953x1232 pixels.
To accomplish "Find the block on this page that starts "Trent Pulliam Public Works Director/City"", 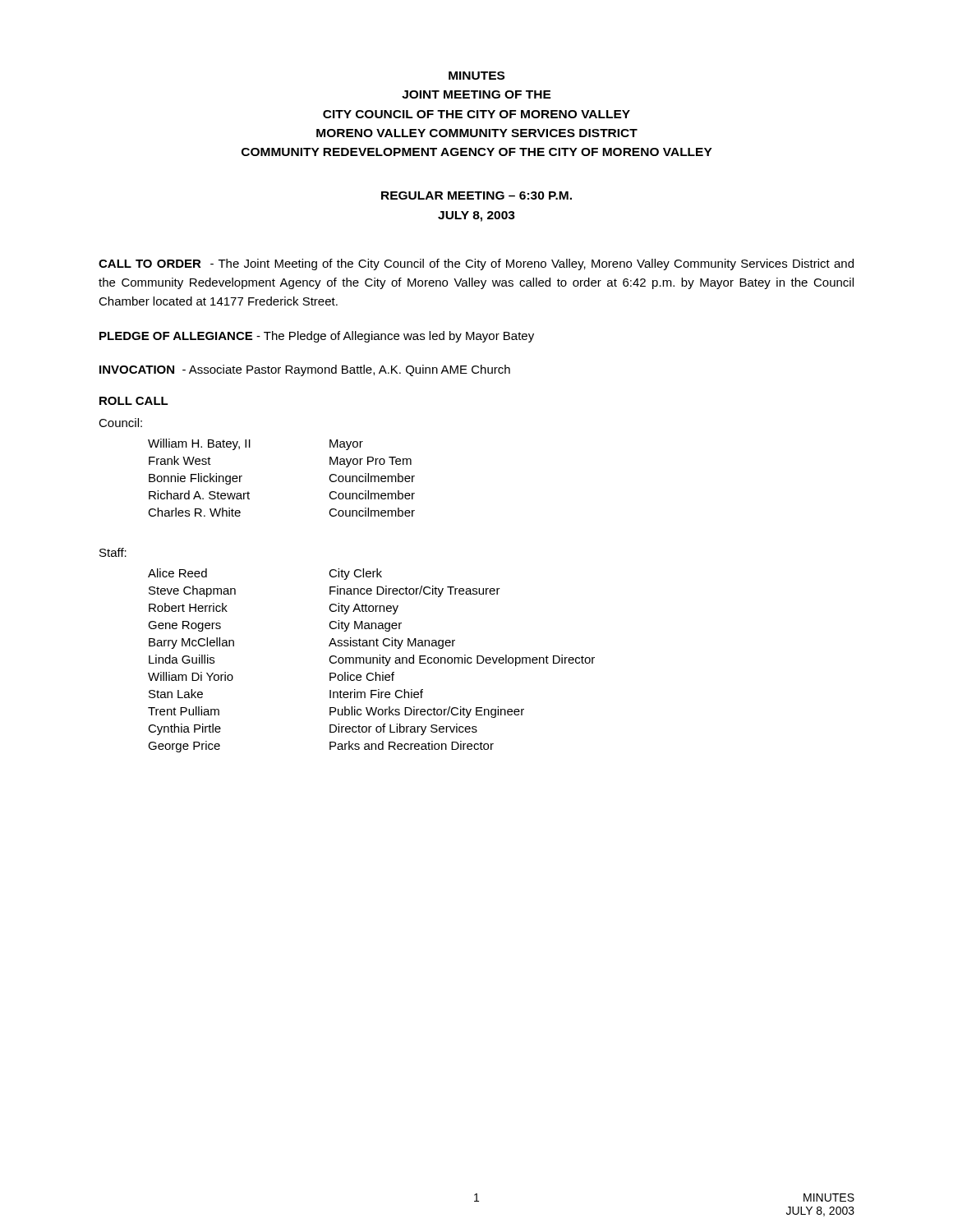I will [371, 711].
